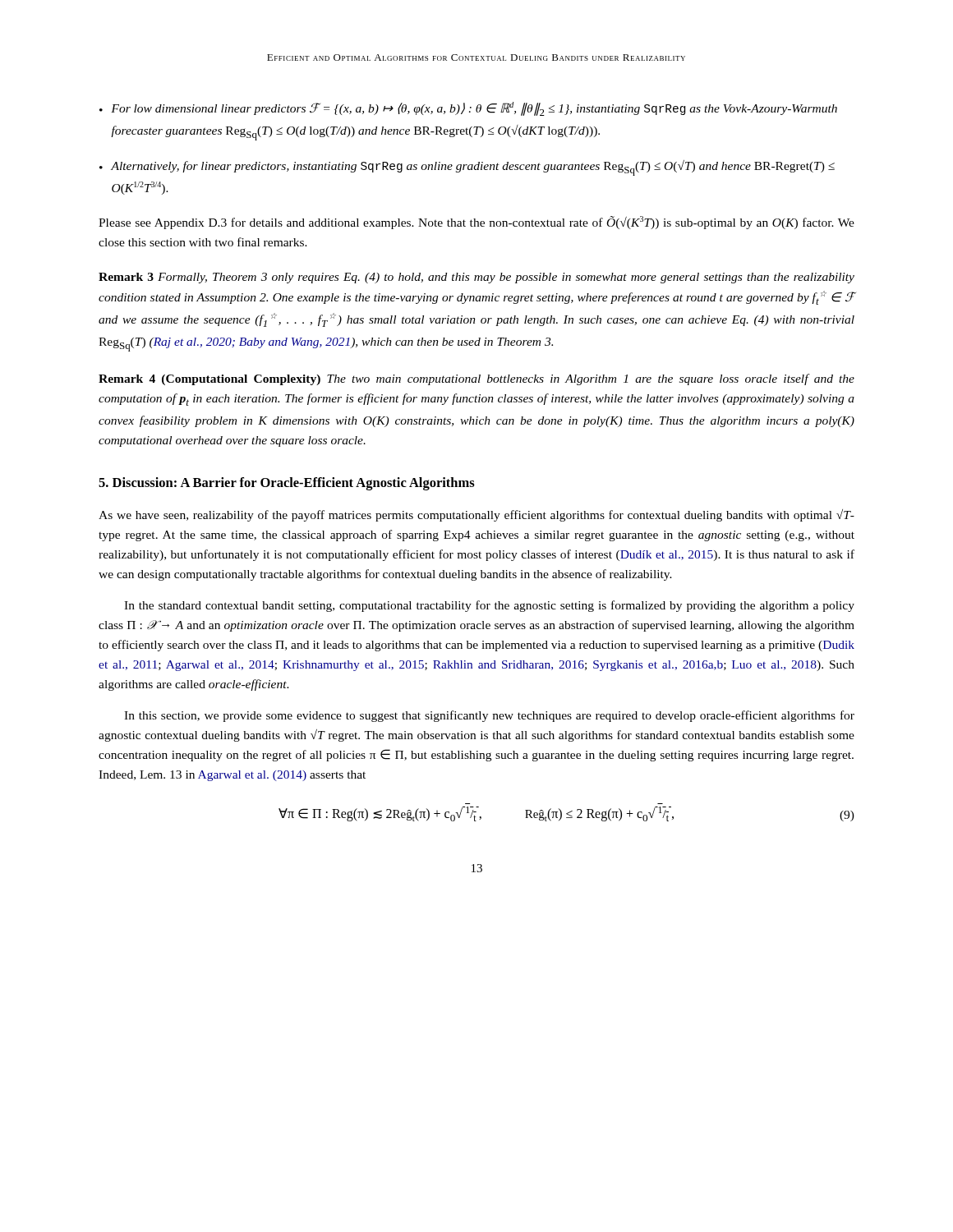
Task: Point to the block beginning "Please see Appendix D.3 for details and additional"
Action: (x=476, y=232)
